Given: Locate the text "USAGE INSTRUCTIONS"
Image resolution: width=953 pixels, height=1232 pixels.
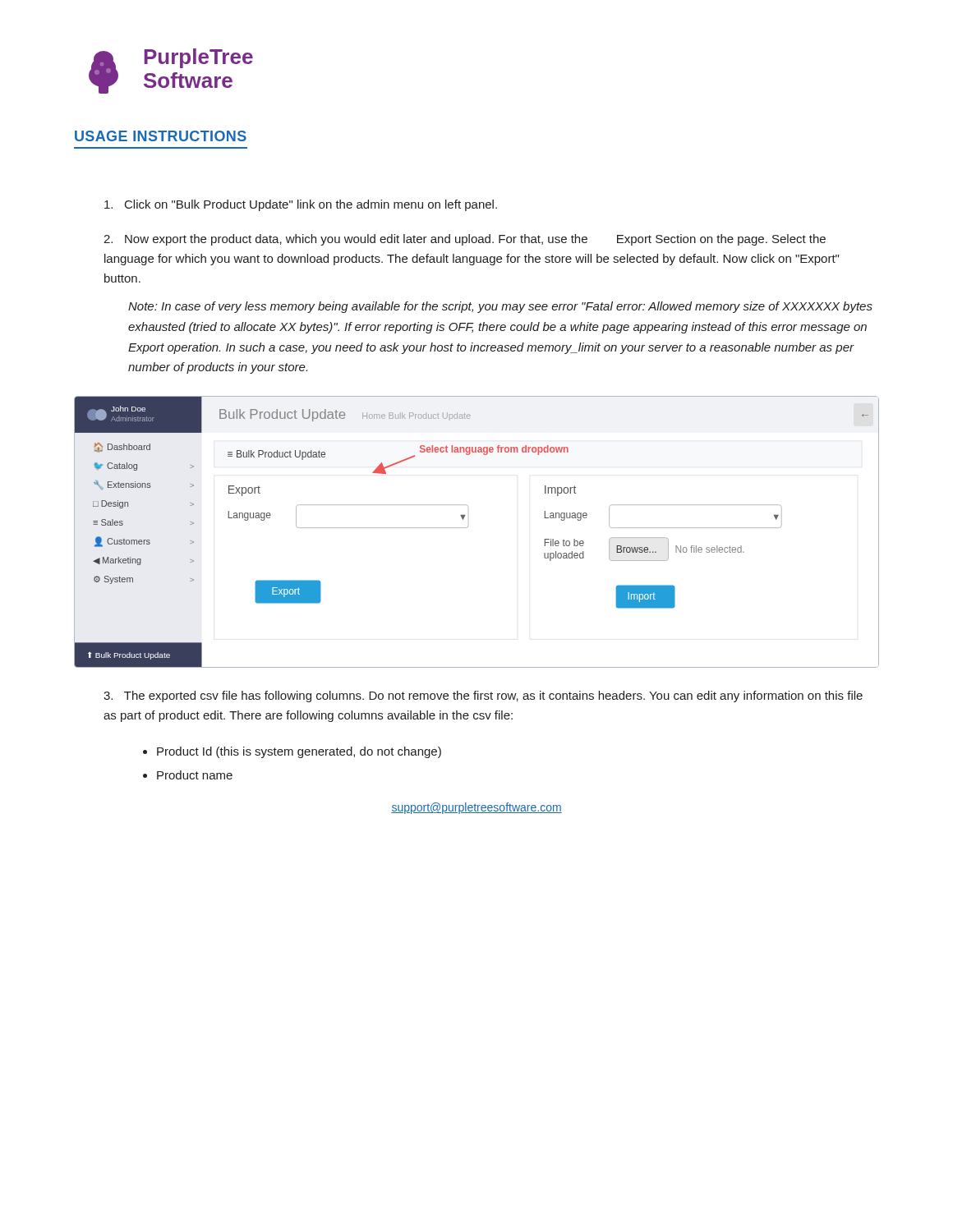Looking at the screenshot, I should tap(160, 138).
